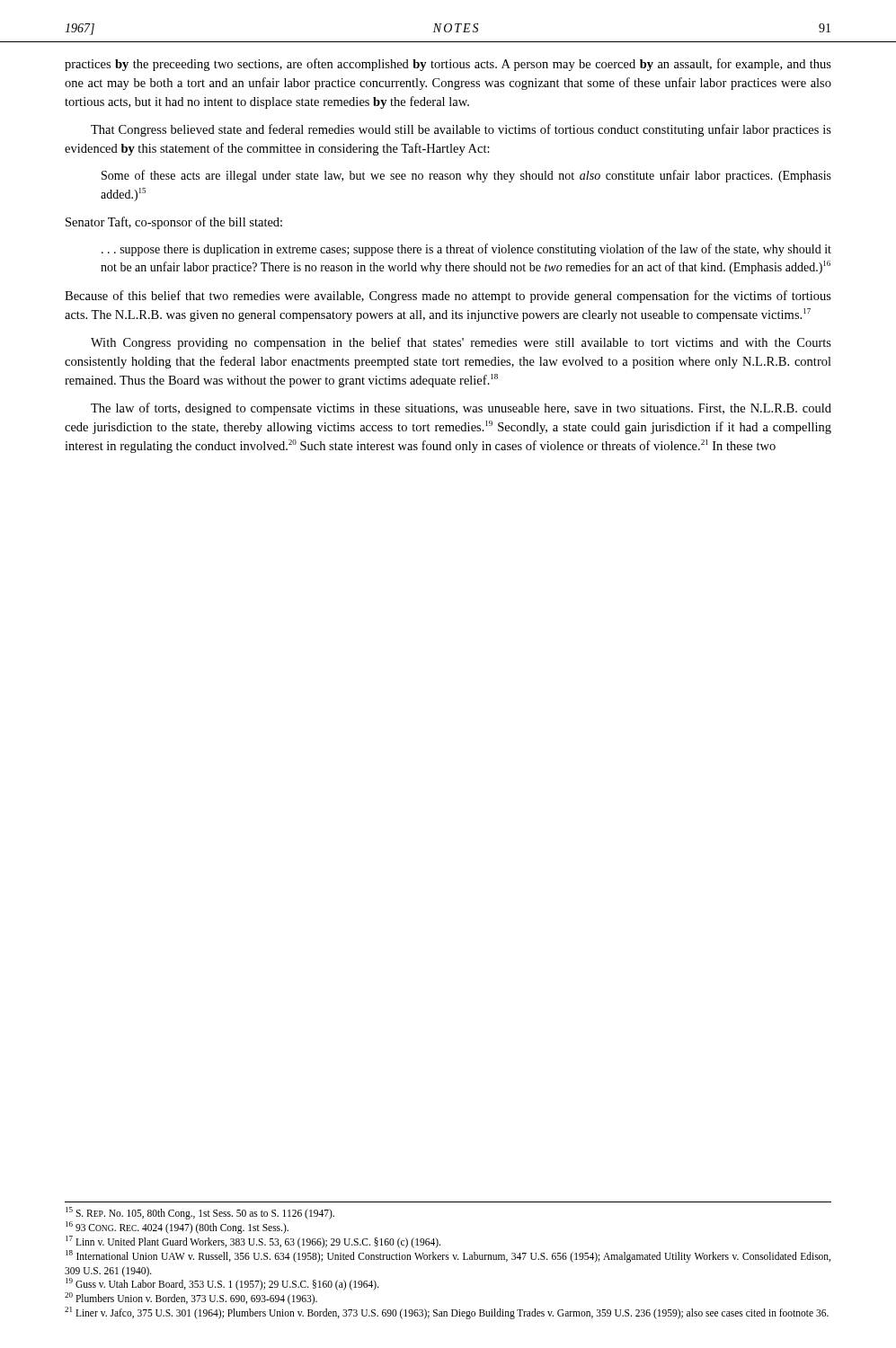Image resolution: width=896 pixels, height=1348 pixels.
Task: Find the block on this page that starts "The law of"
Action: [x=448, y=427]
